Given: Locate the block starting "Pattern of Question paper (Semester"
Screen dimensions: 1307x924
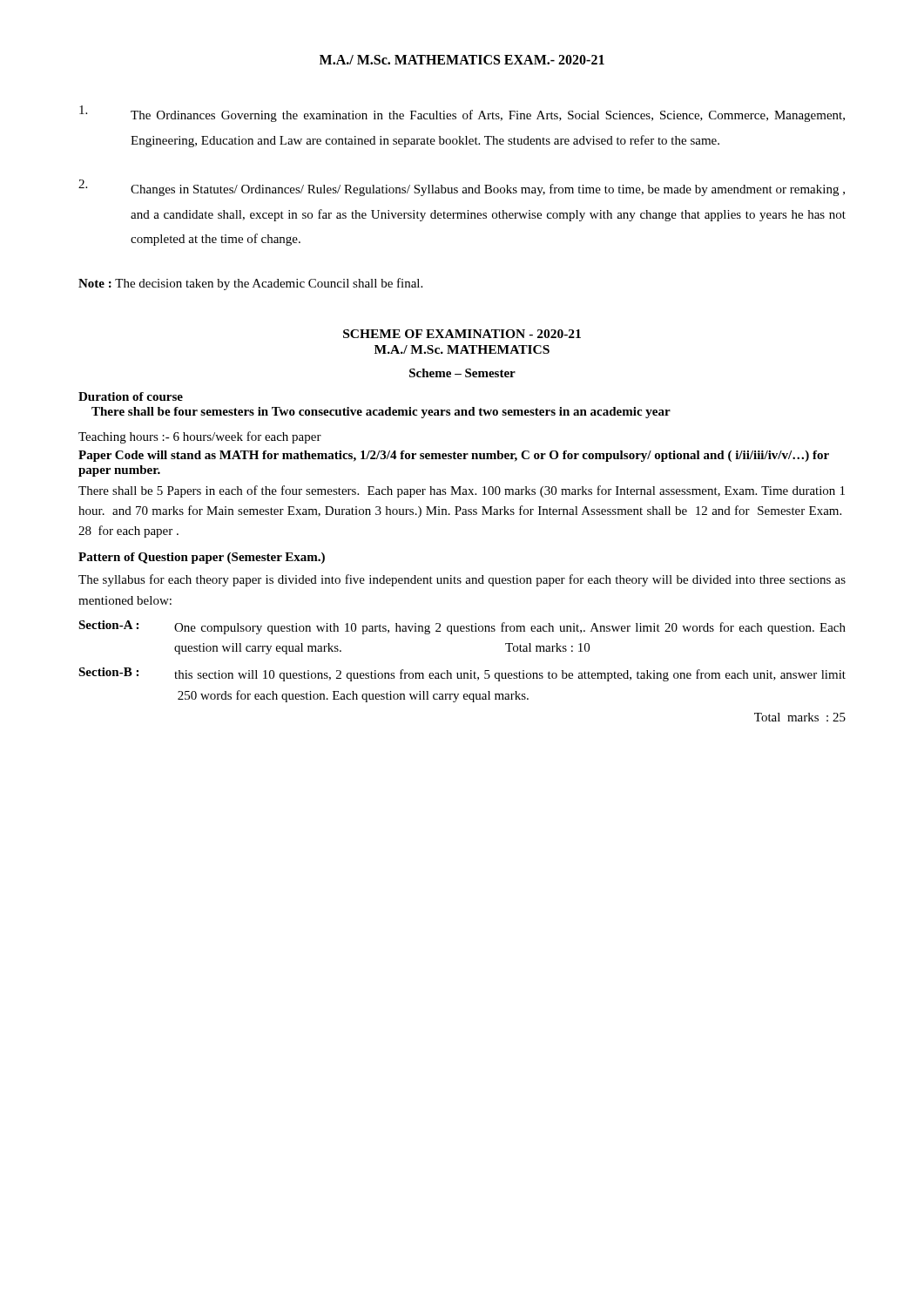Looking at the screenshot, I should click(202, 557).
